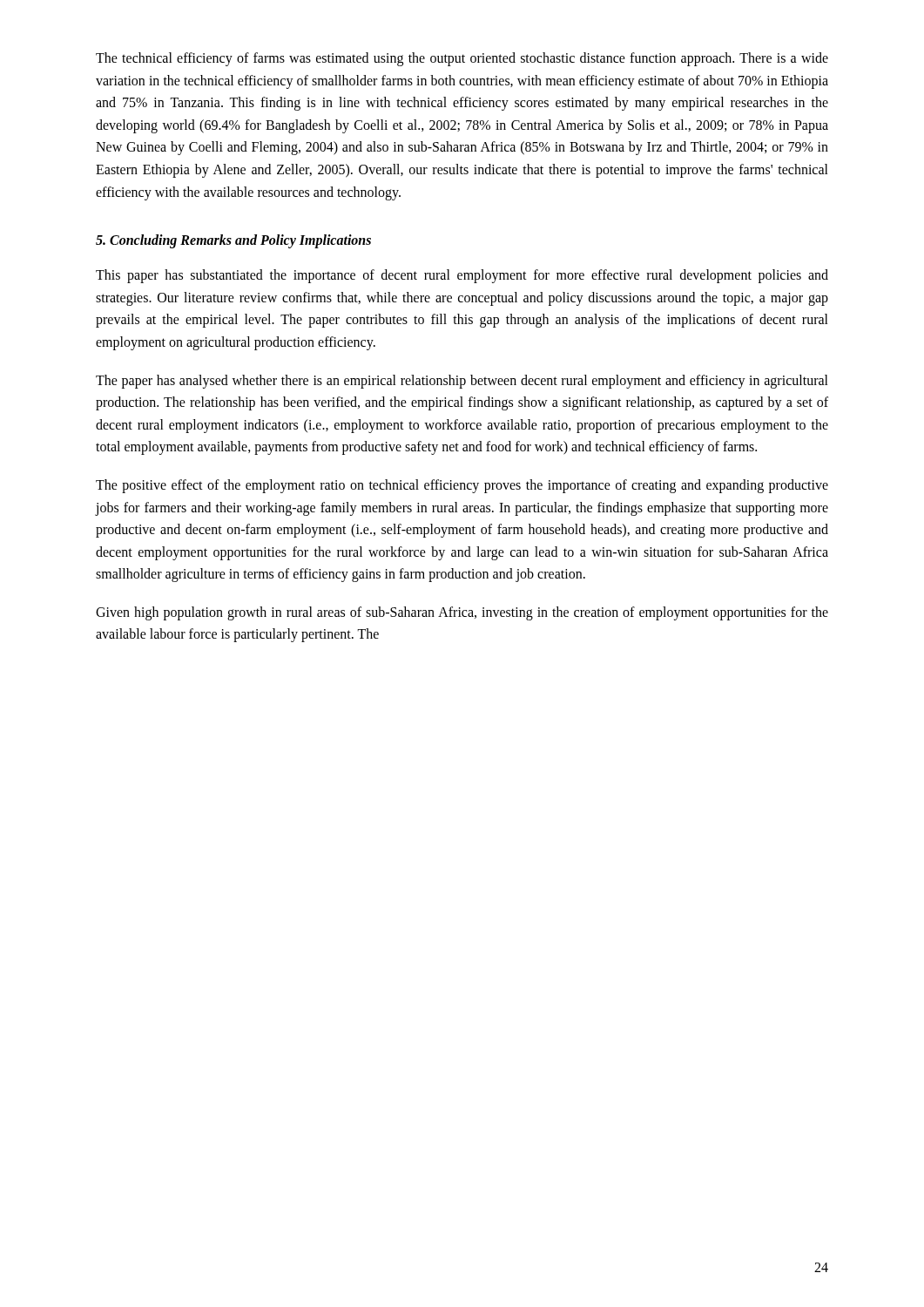Click the passage that begins "This paper has substantiated the importance of decent"
The width and height of the screenshot is (924, 1307).
462,309
